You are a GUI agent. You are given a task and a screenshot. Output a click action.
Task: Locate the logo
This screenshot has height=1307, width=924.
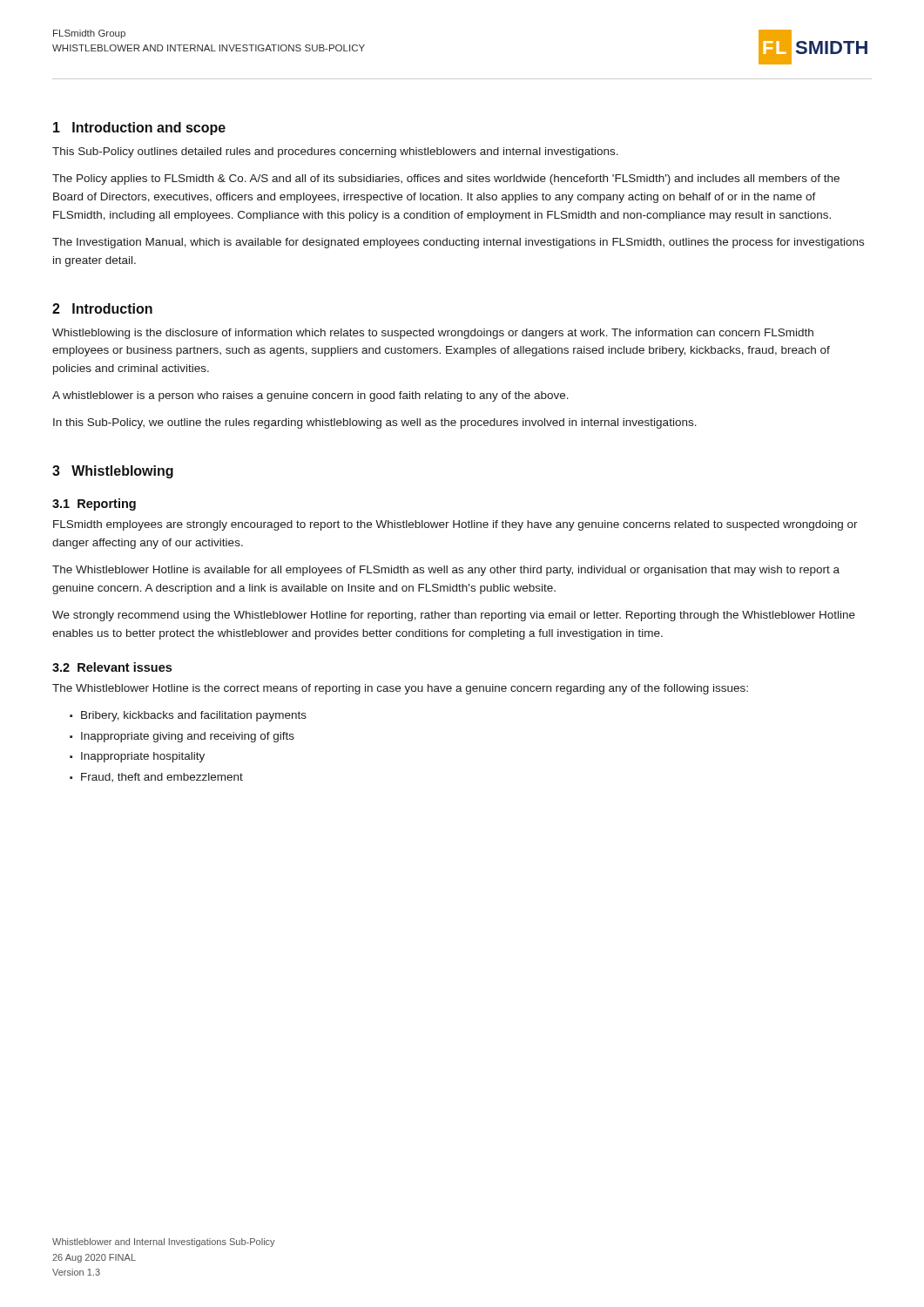click(x=815, y=47)
